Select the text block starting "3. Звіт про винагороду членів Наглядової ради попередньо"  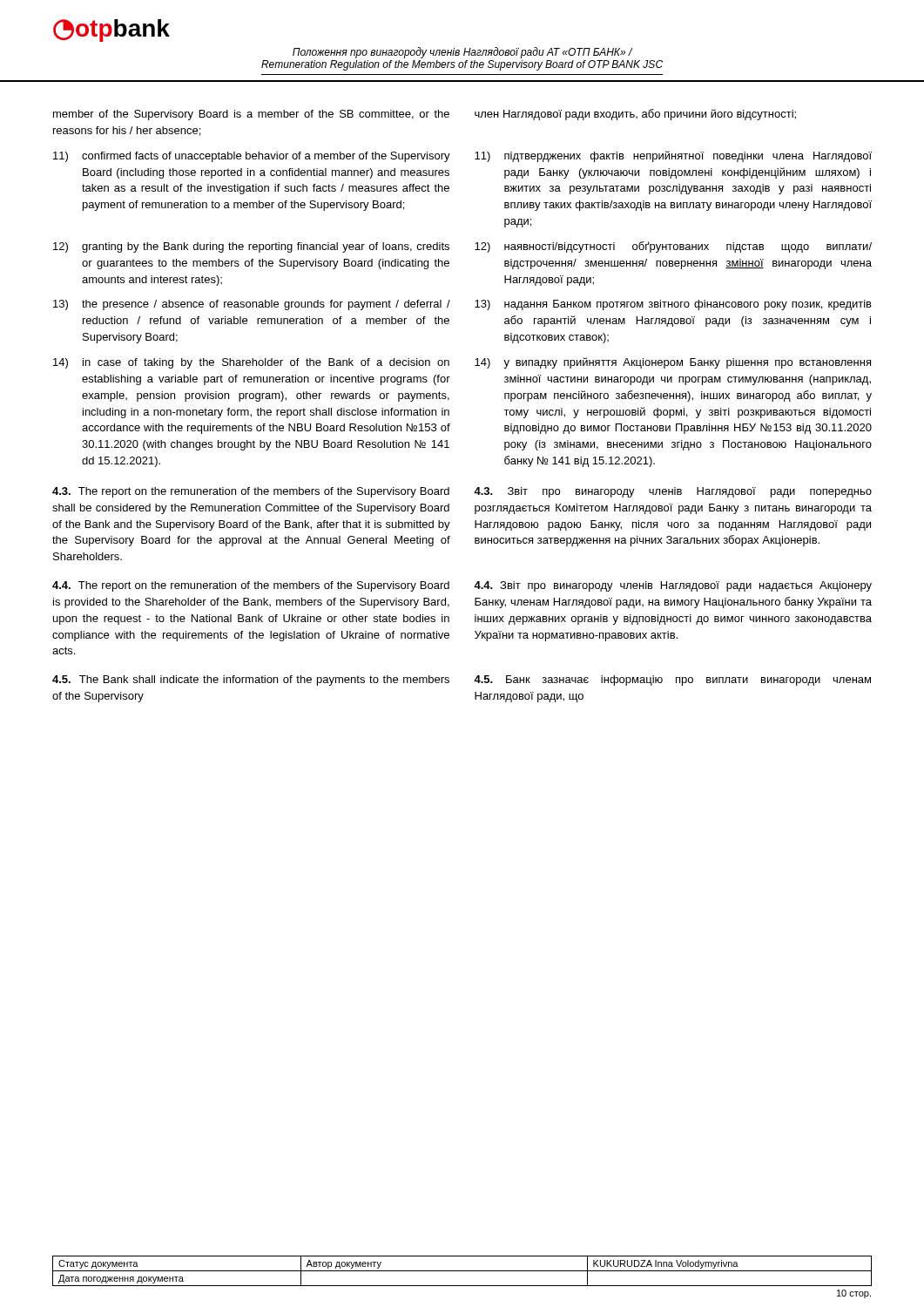[673, 516]
